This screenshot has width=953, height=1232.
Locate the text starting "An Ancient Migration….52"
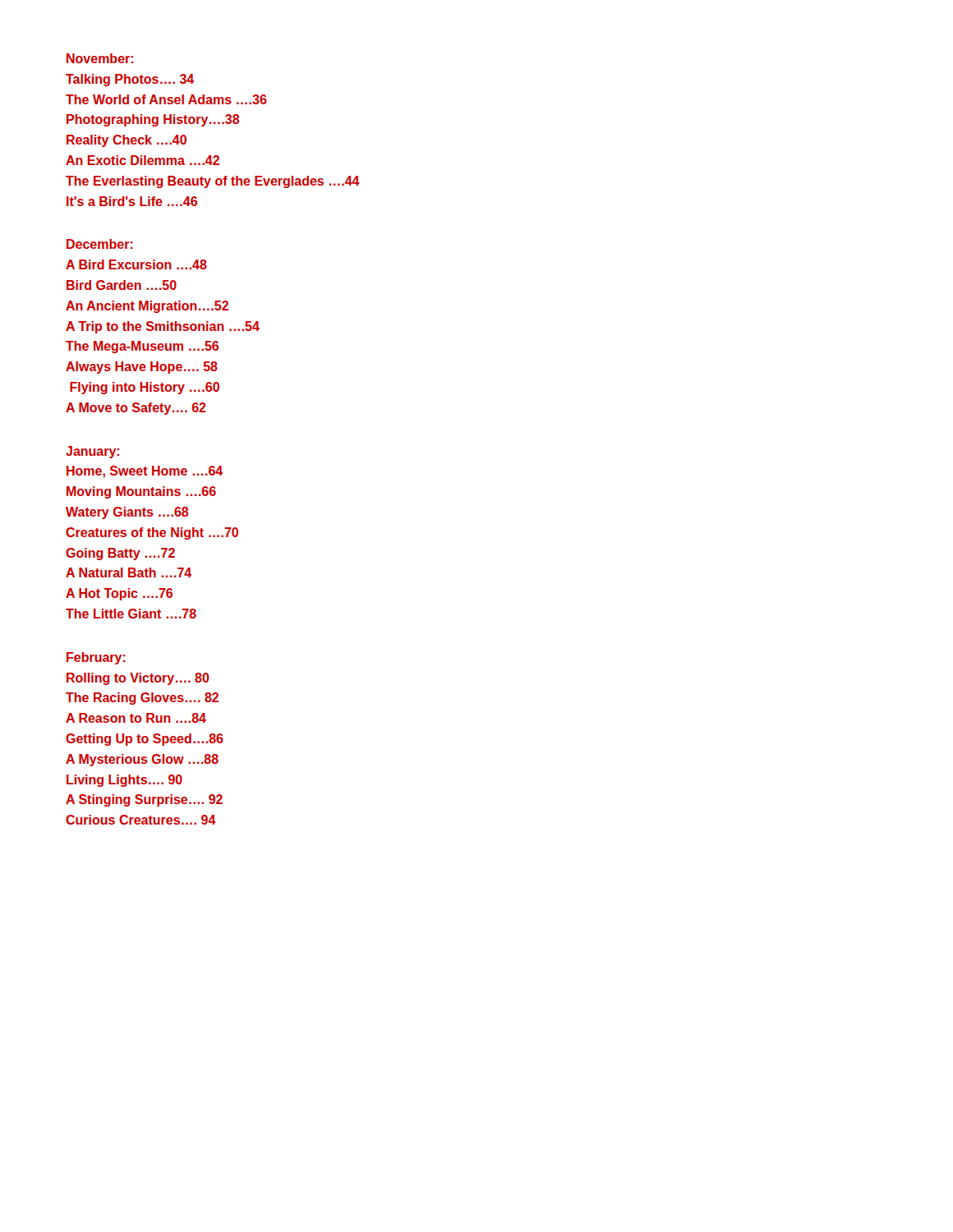(x=147, y=306)
